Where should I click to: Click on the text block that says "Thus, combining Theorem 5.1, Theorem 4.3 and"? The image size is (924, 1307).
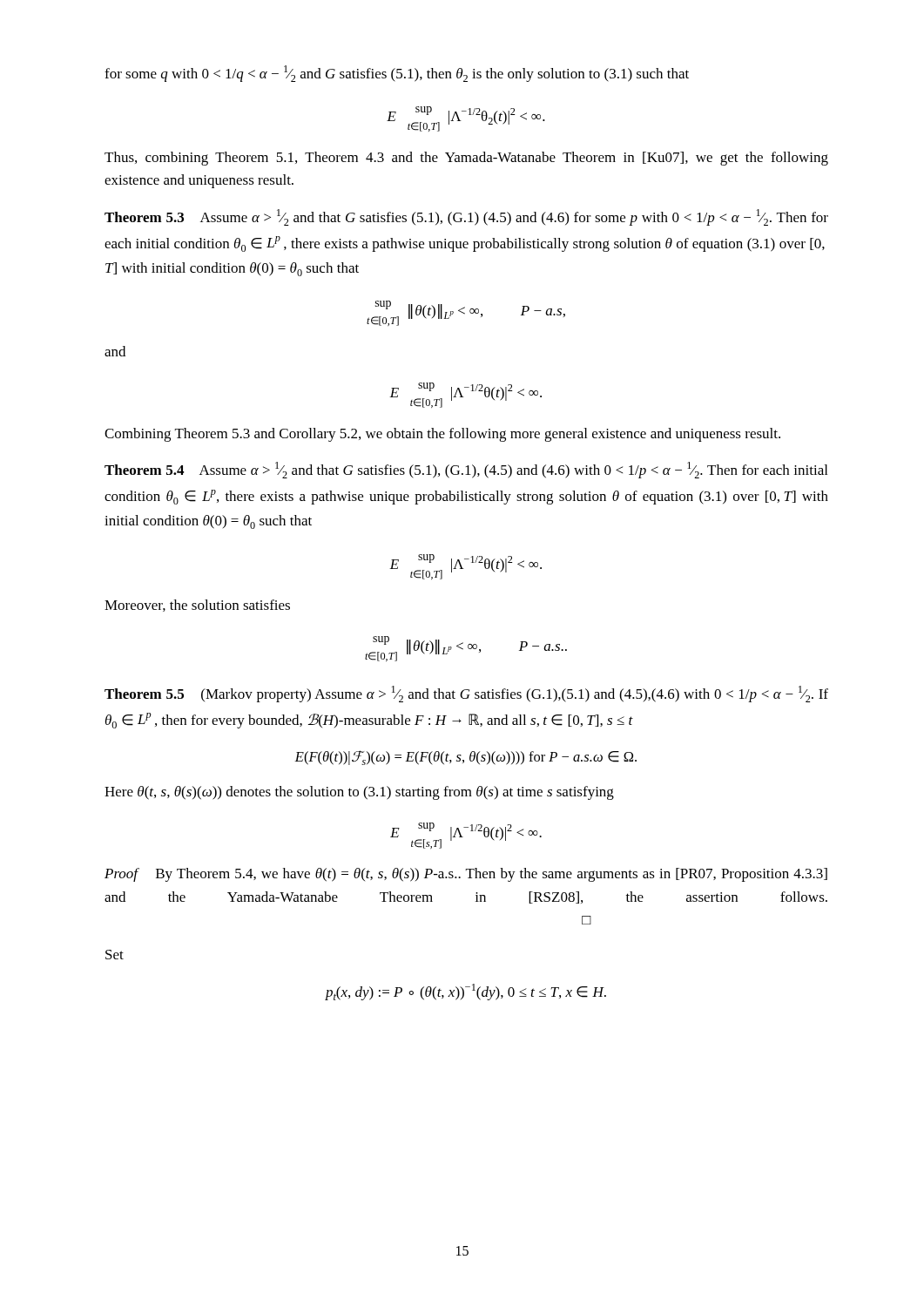coord(466,169)
